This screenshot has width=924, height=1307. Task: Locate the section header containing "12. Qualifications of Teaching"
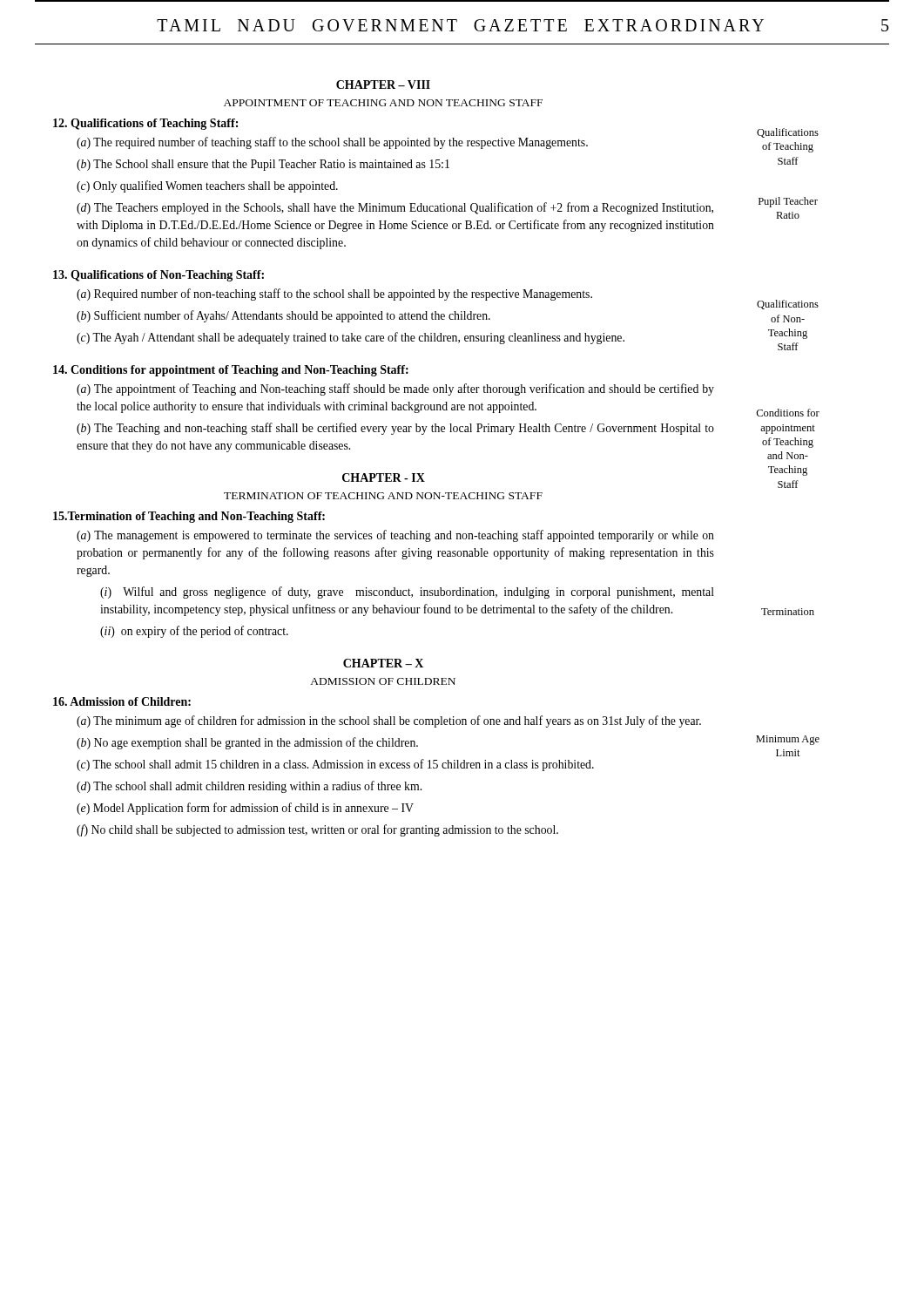(146, 123)
